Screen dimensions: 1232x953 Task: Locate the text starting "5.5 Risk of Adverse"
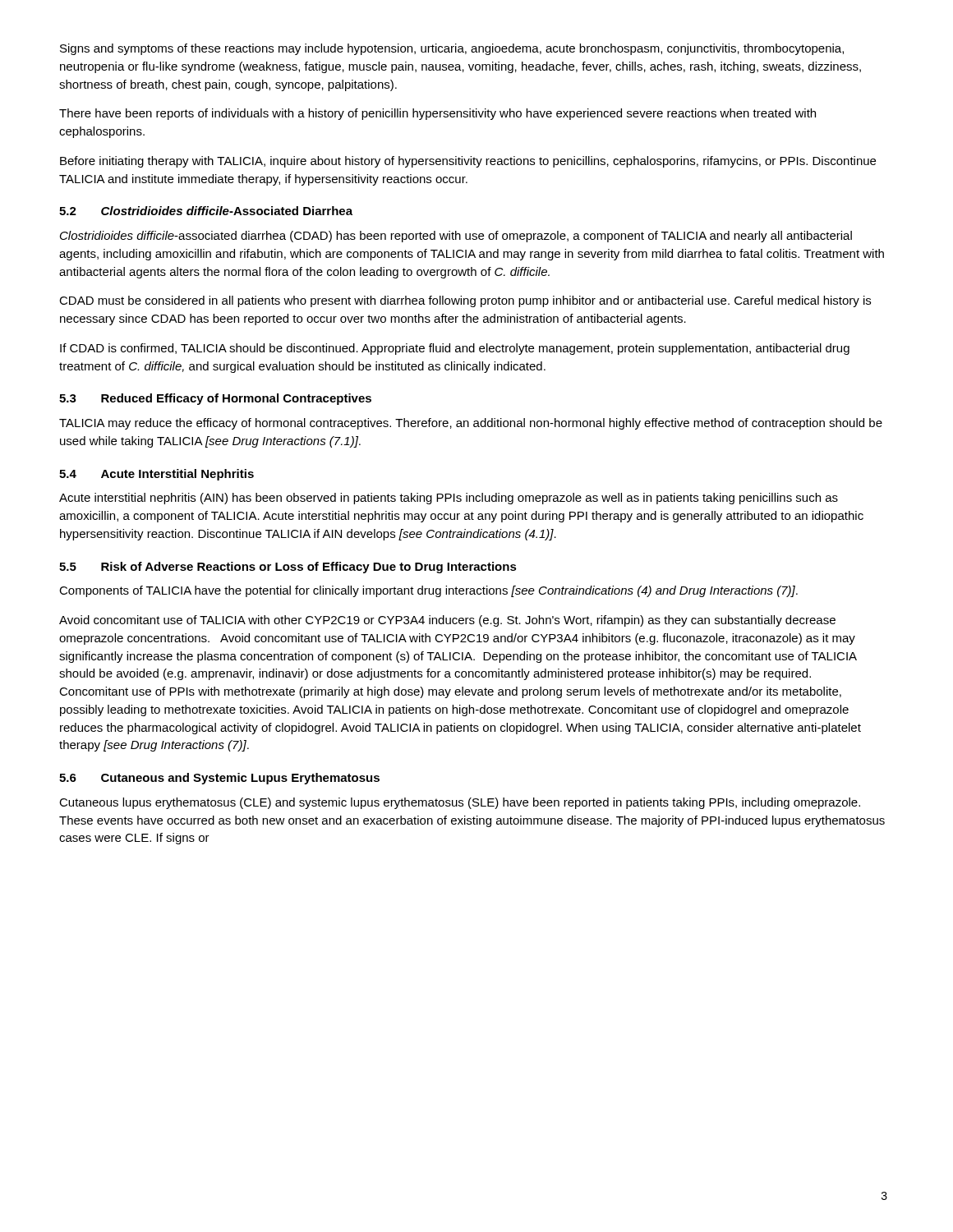(288, 566)
